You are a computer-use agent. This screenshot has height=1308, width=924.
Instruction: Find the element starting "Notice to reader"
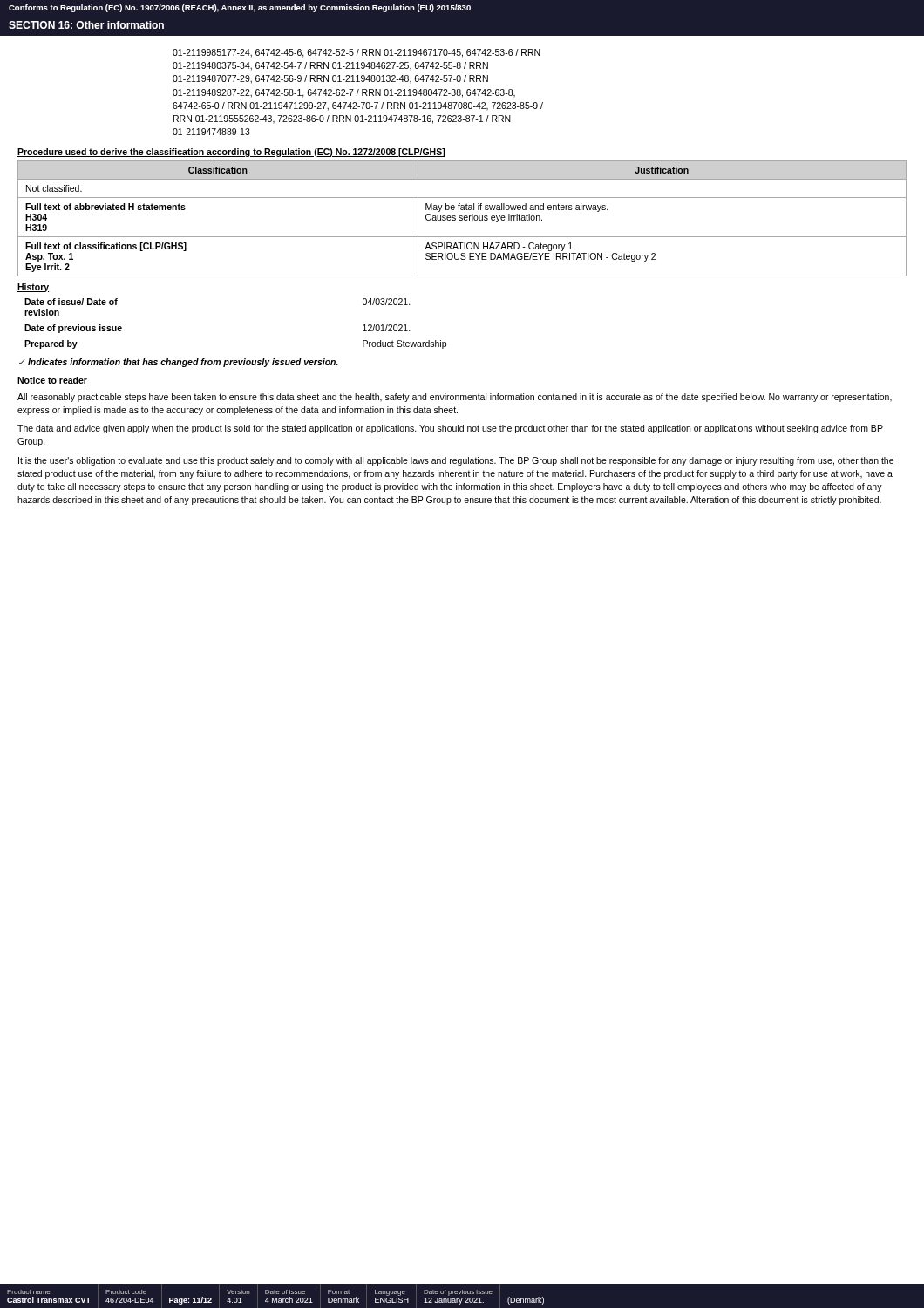[x=52, y=380]
